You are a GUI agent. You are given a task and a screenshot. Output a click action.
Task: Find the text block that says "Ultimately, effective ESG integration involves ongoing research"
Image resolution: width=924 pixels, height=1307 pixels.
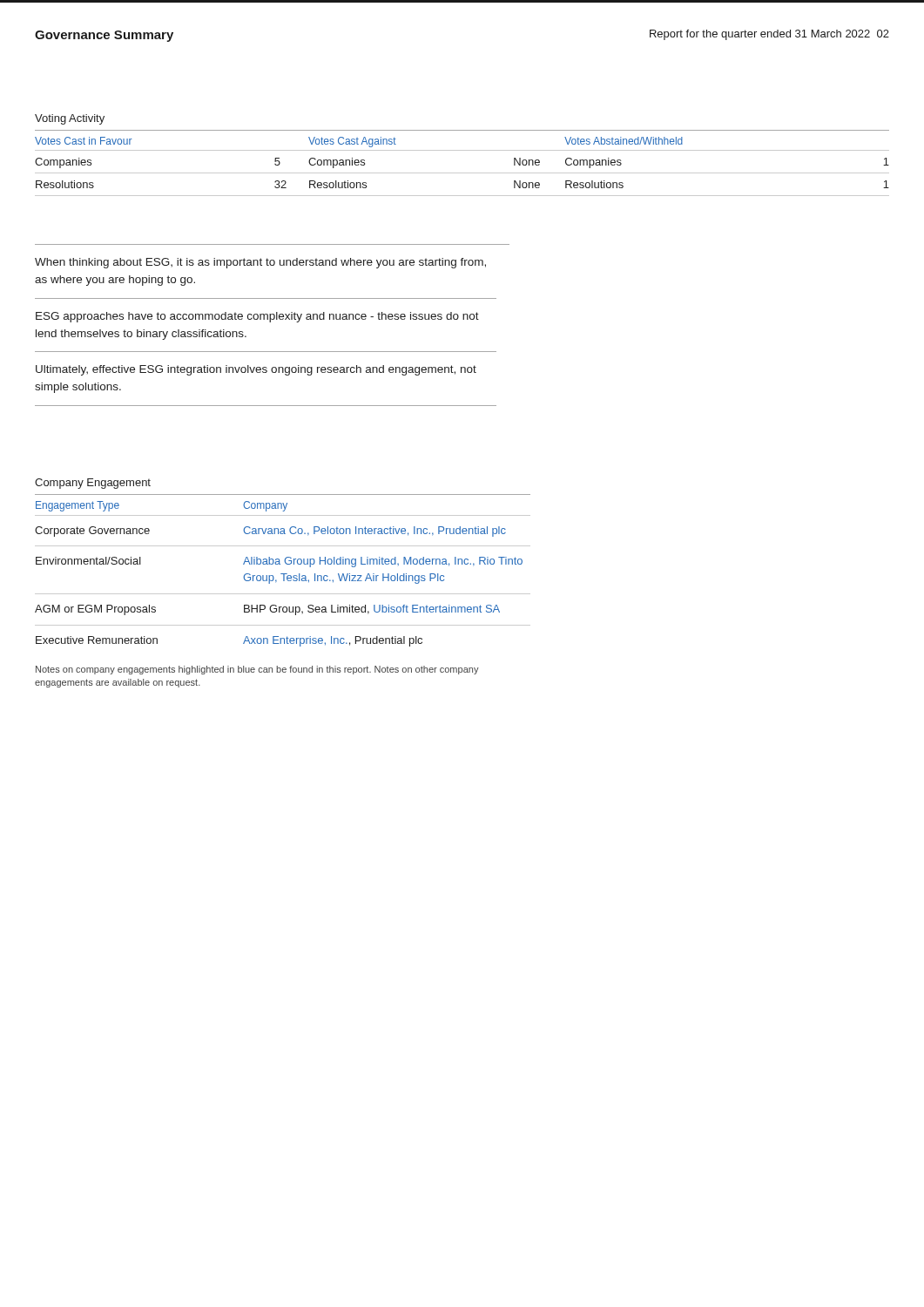click(256, 378)
